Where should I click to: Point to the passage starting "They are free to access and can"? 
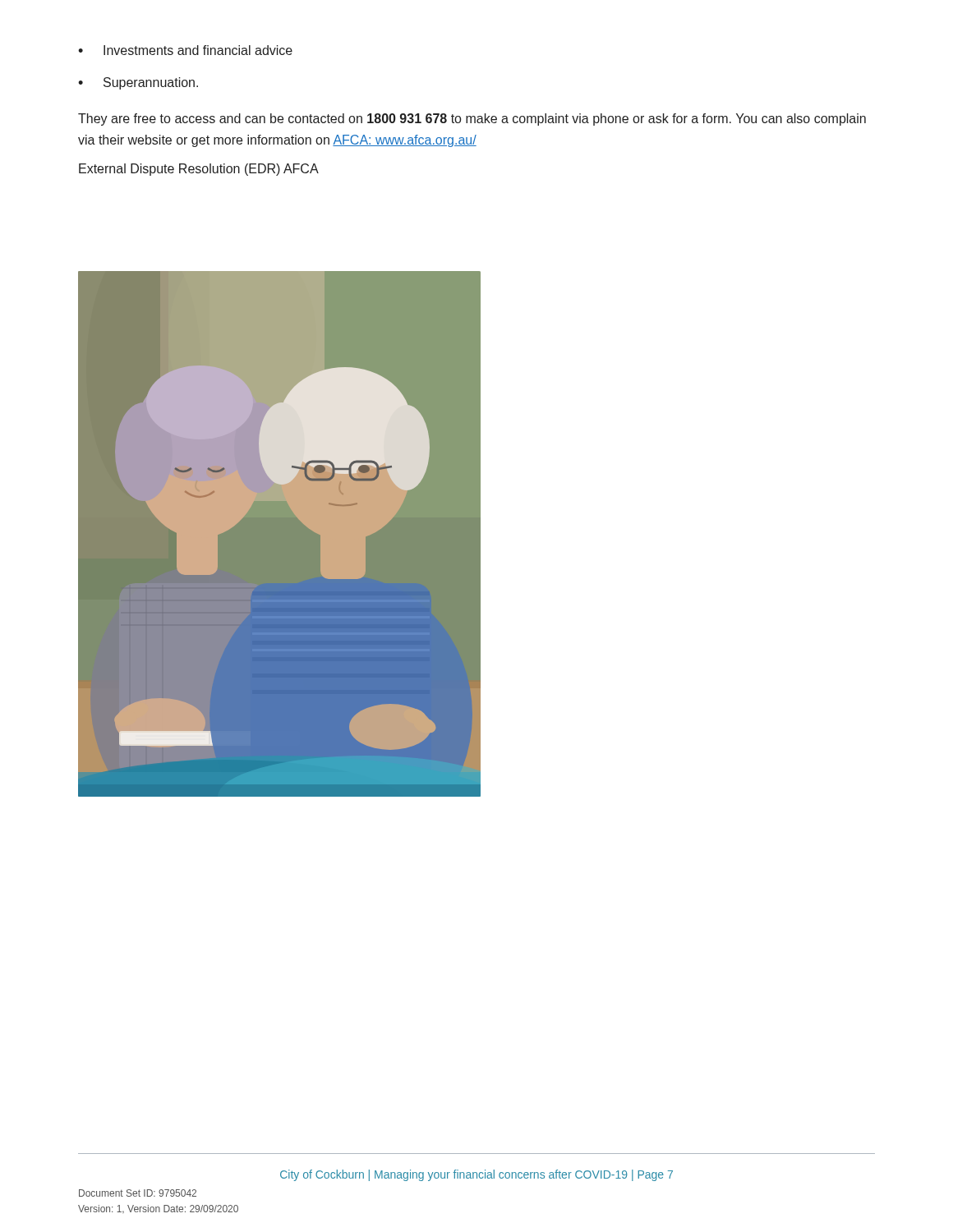point(472,129)
